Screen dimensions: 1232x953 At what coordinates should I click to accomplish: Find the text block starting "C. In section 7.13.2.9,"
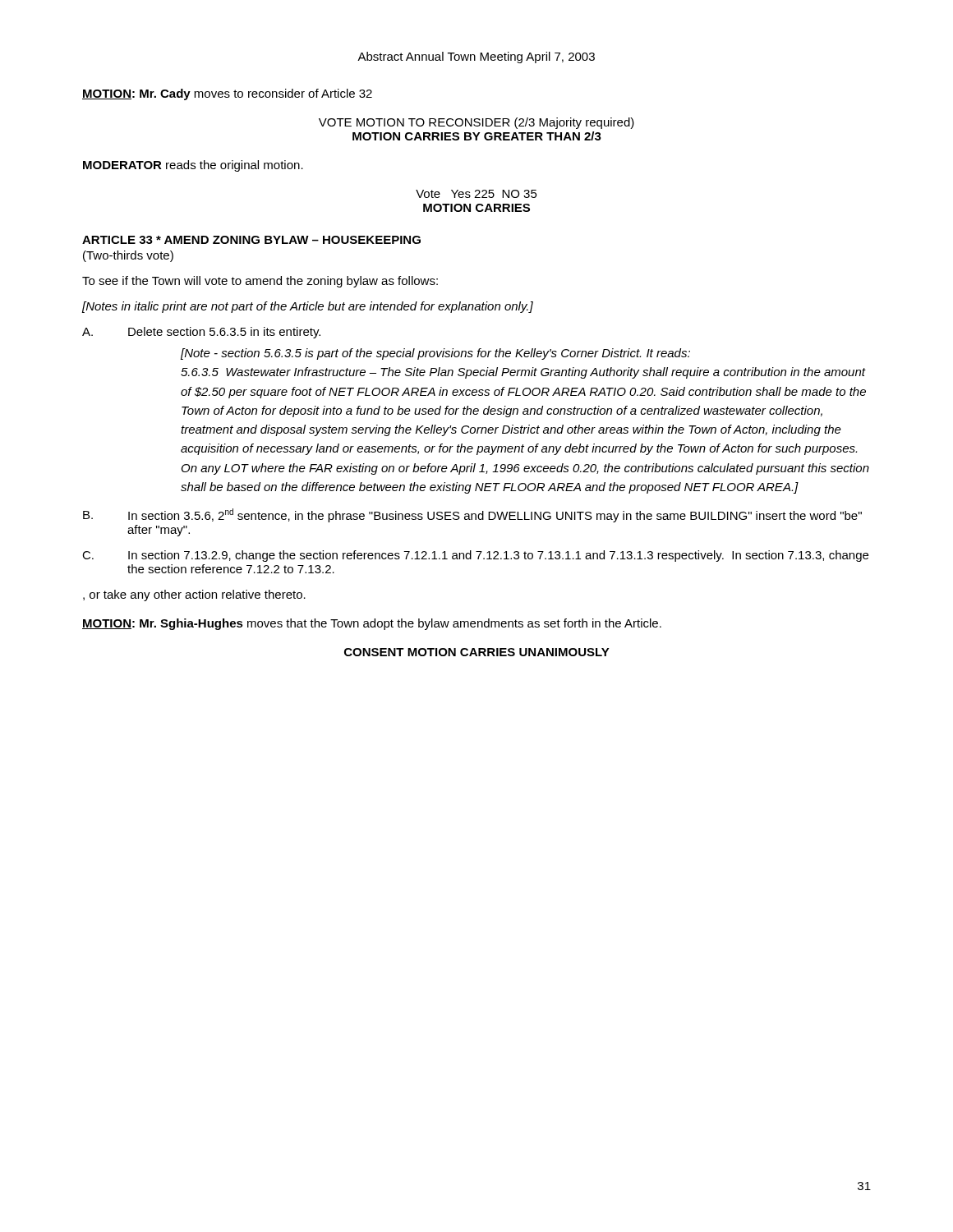[x=476, y=562]
